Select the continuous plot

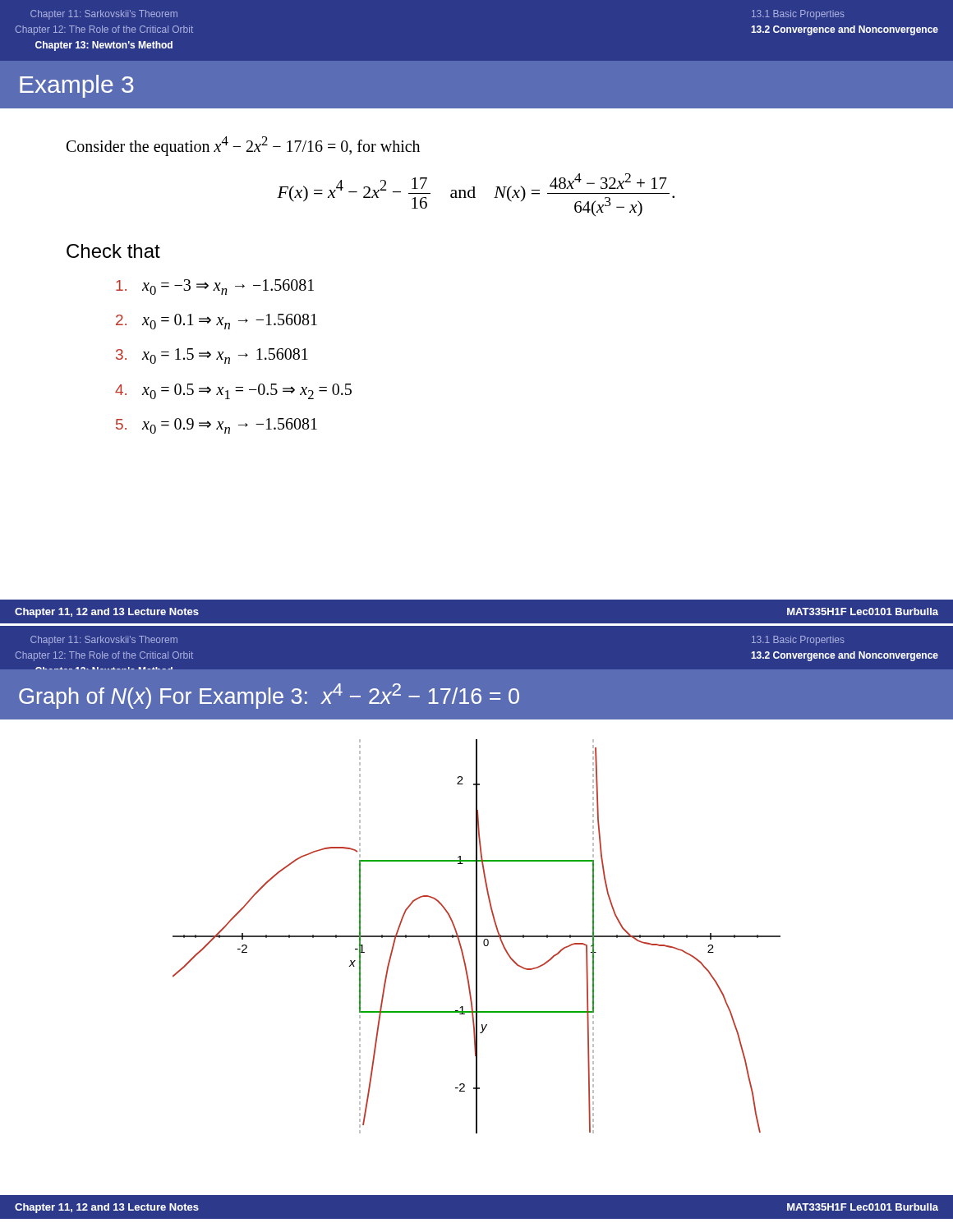click(x=468, y=953)
